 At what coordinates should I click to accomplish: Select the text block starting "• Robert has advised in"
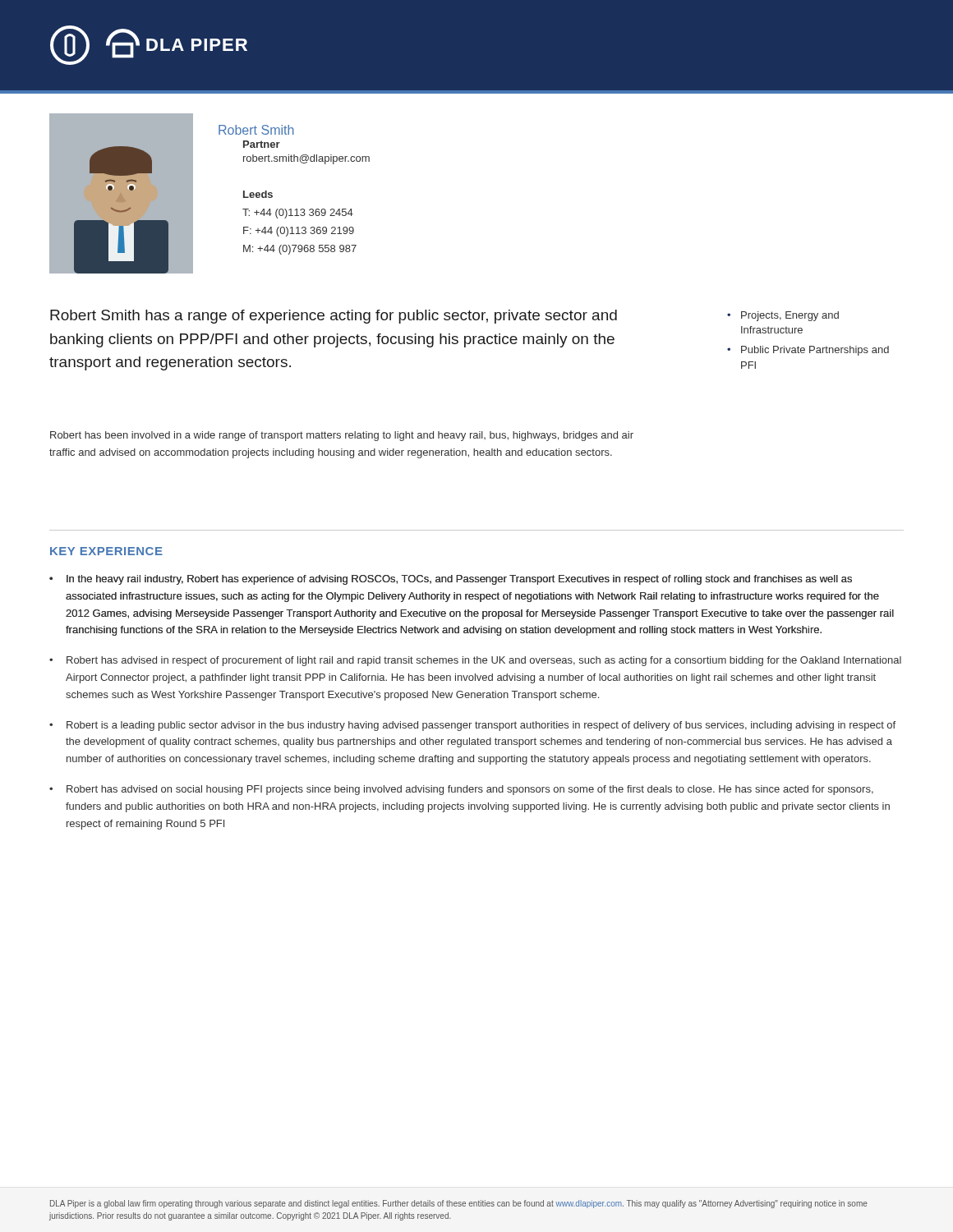pyautogui.click(x=475, y=676)
